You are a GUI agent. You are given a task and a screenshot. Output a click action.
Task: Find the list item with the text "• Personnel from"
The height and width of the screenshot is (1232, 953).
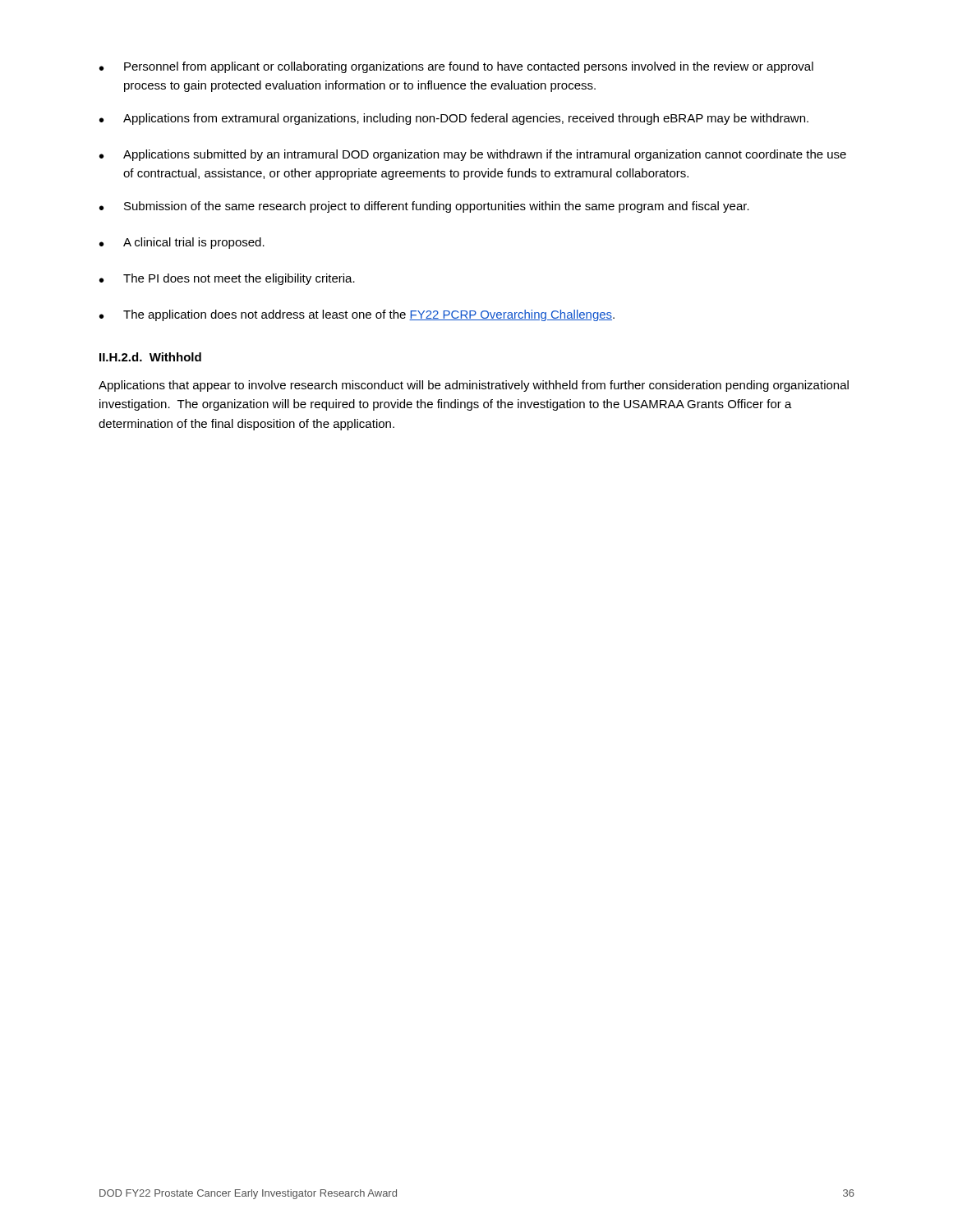[476, 76]
